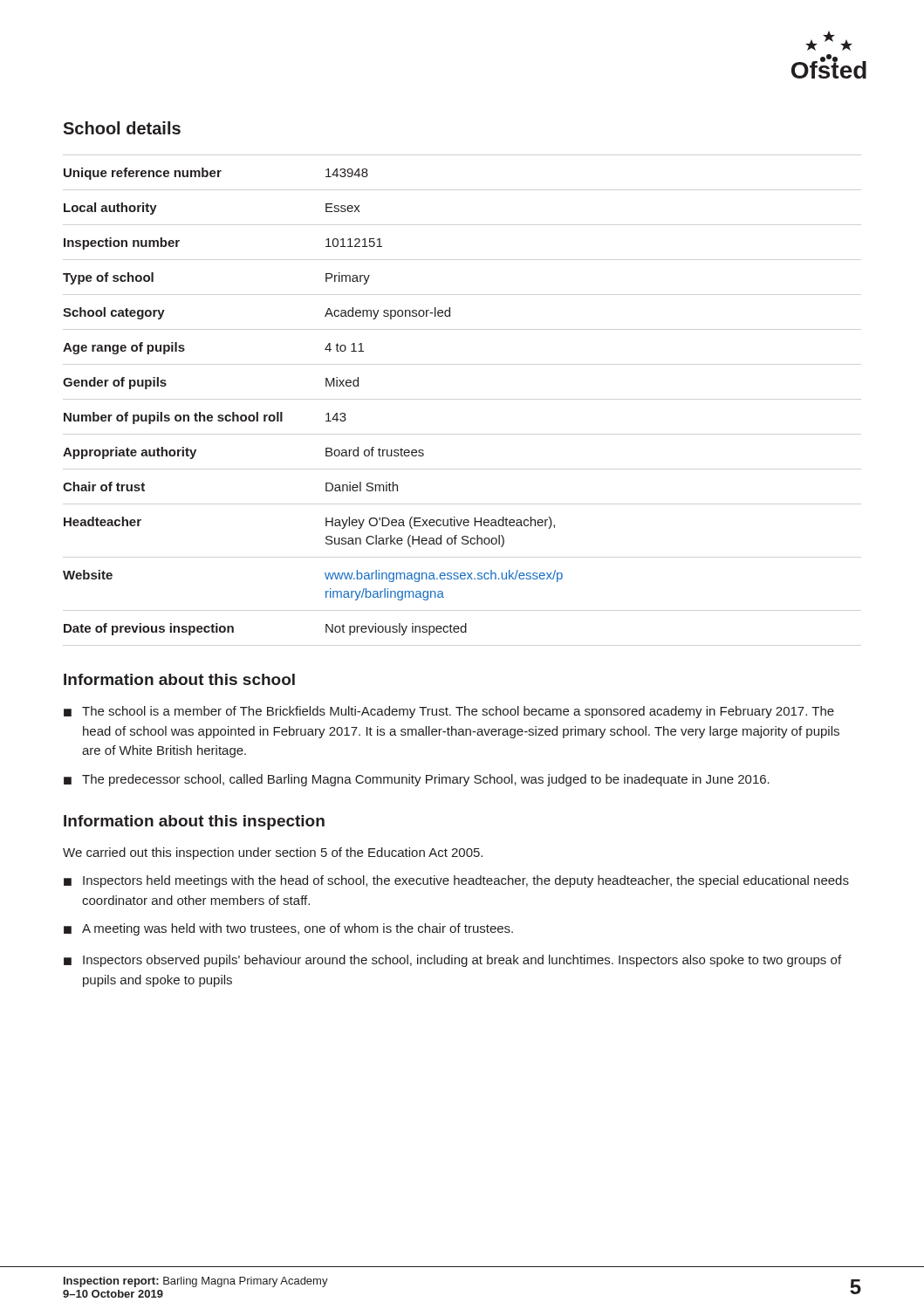
Task: Click on the block starting "■ Inspectors held meetings with"
Action: click(x=462, y=891)
